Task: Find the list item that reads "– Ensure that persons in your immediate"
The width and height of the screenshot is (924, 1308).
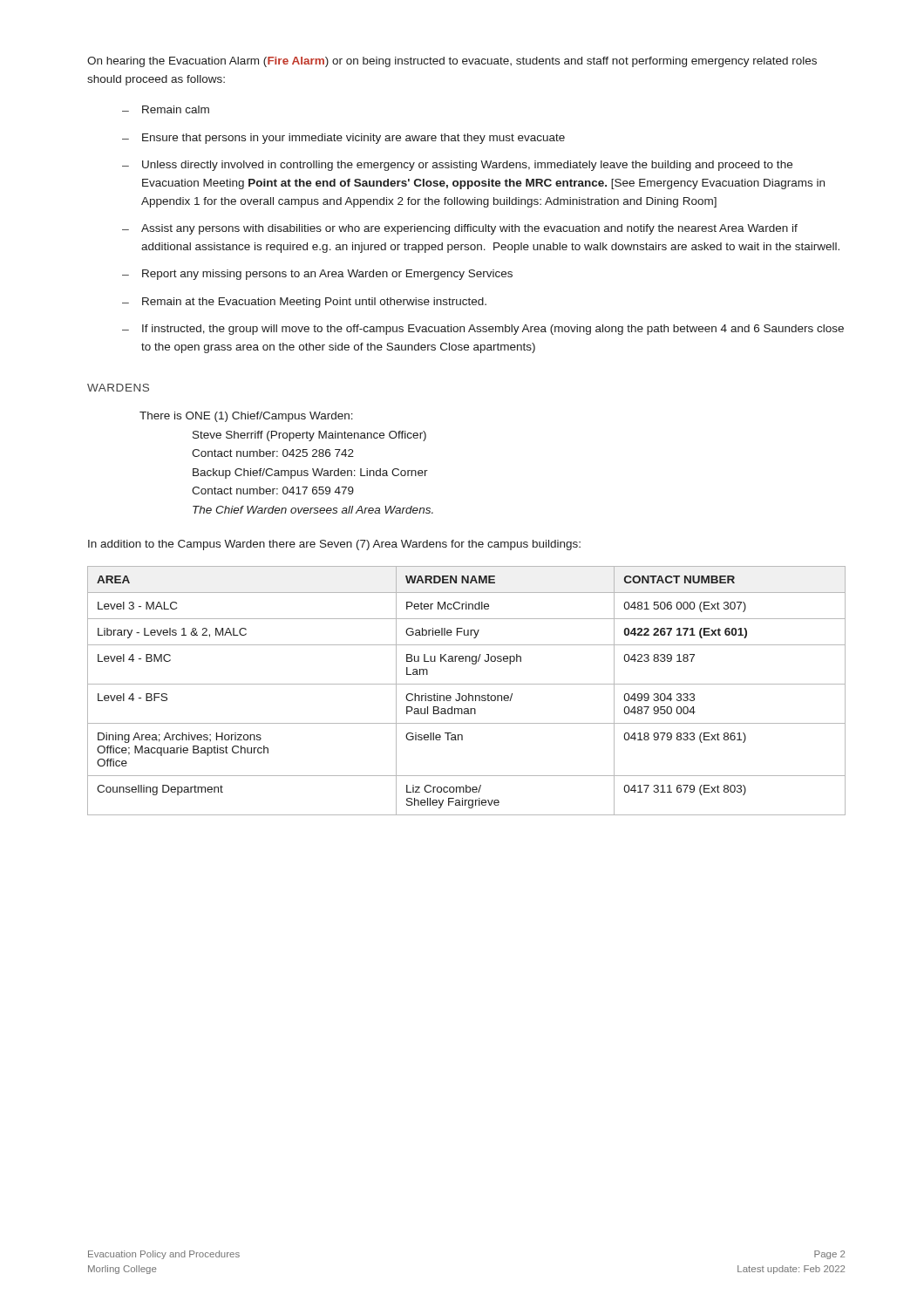Action: coord(484,138)
